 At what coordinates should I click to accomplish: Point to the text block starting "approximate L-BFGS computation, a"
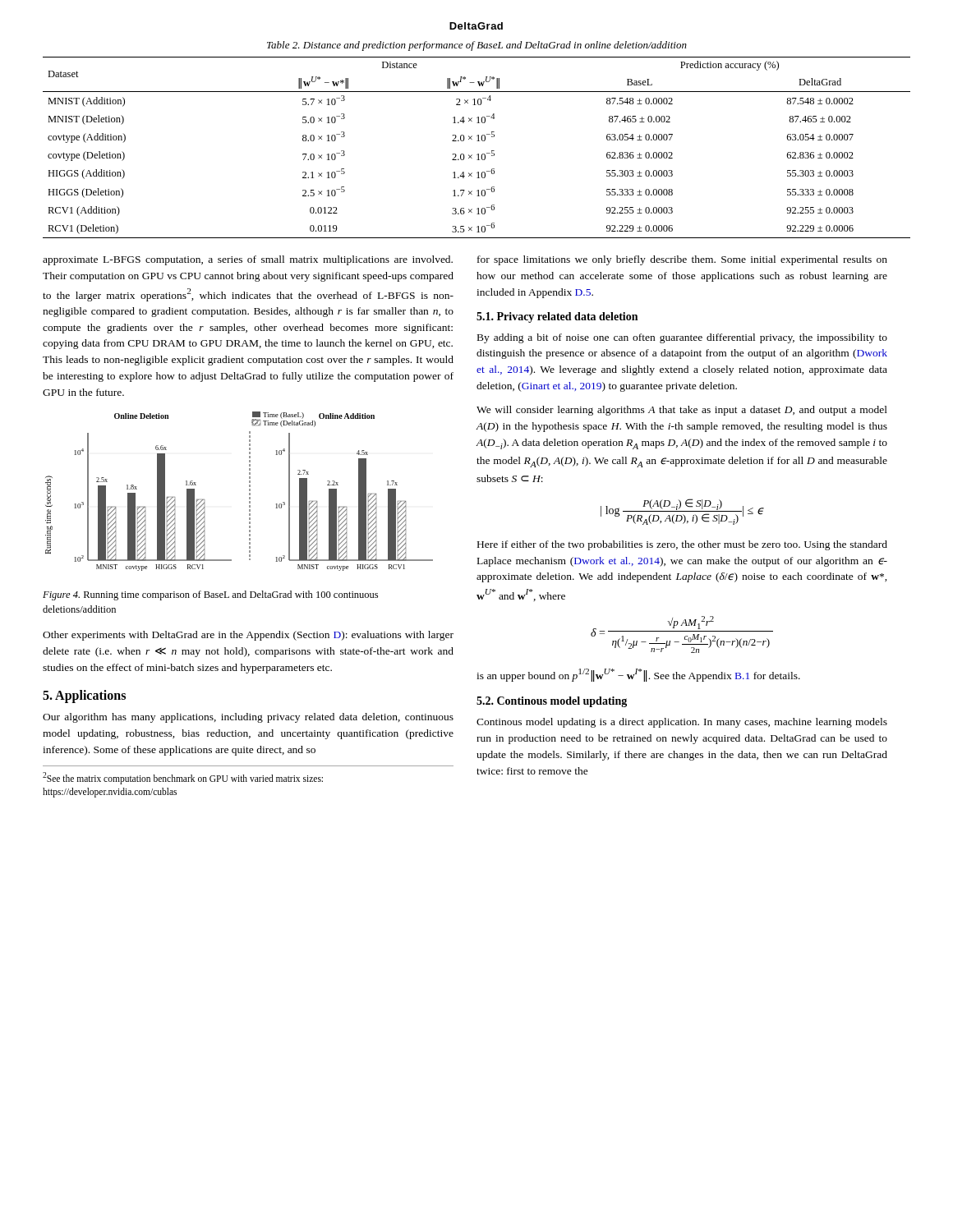[x=248, y=326]
